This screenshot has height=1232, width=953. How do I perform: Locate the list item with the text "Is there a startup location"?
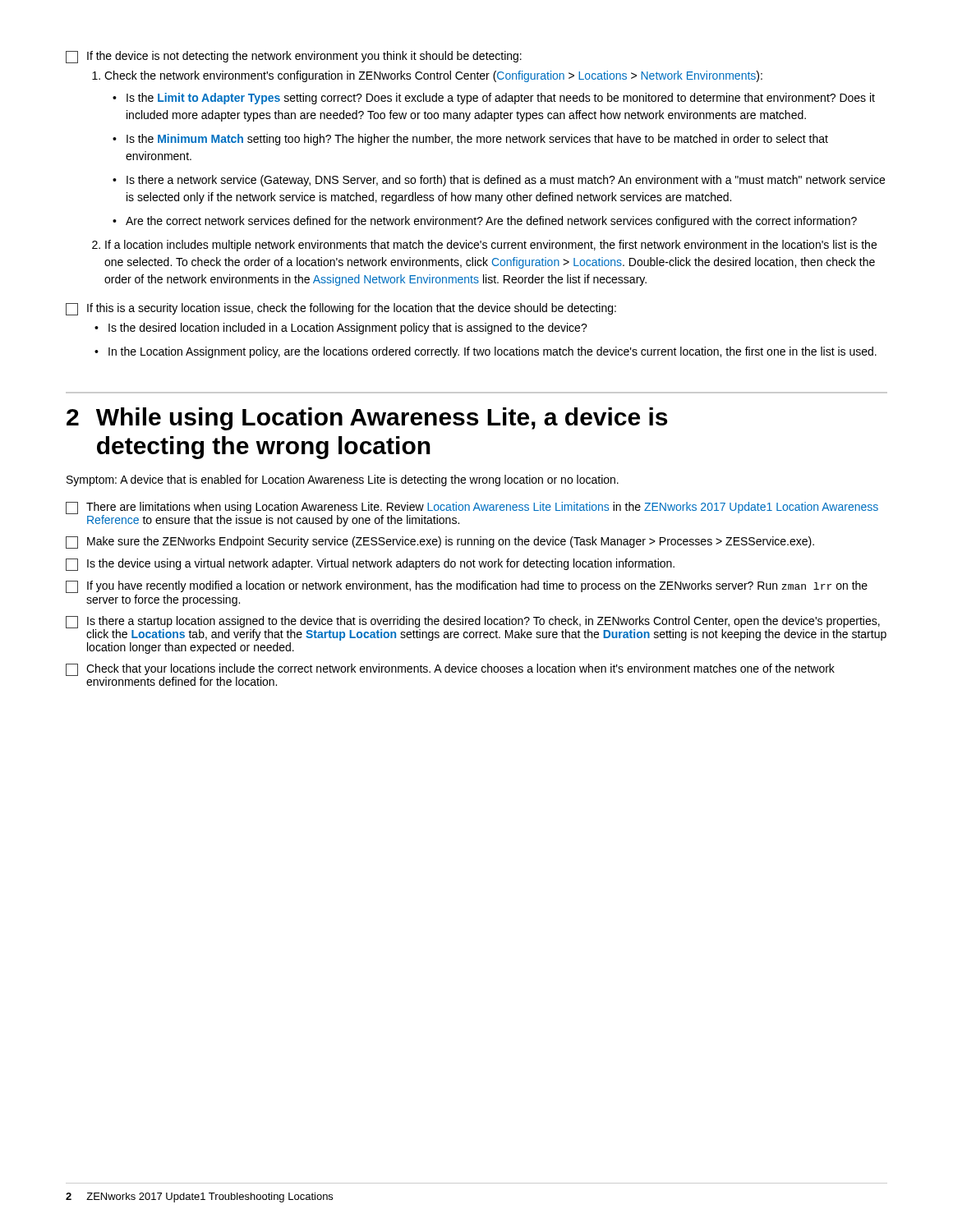pos(476,634)
